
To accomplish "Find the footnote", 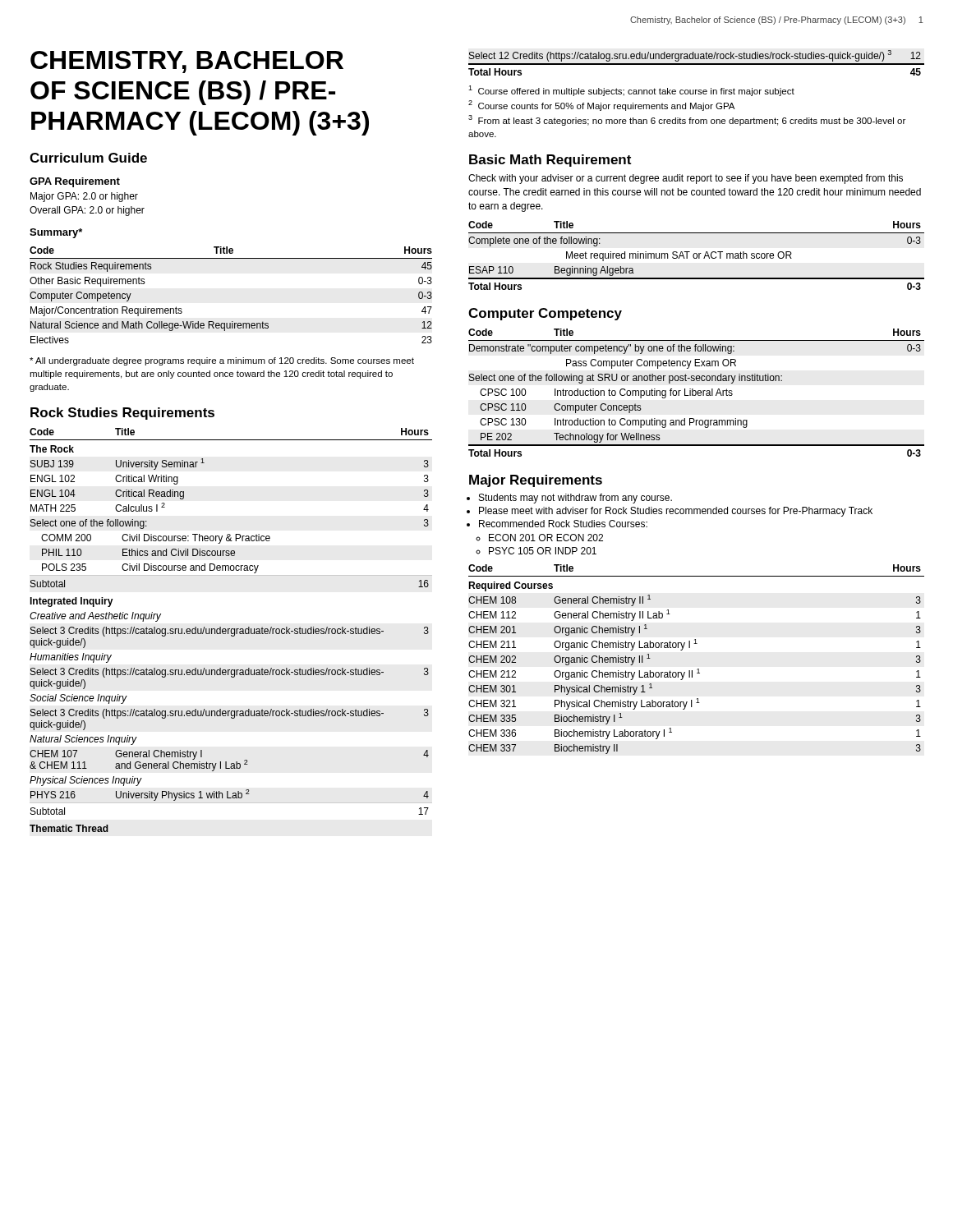I will tap(696, 113).
